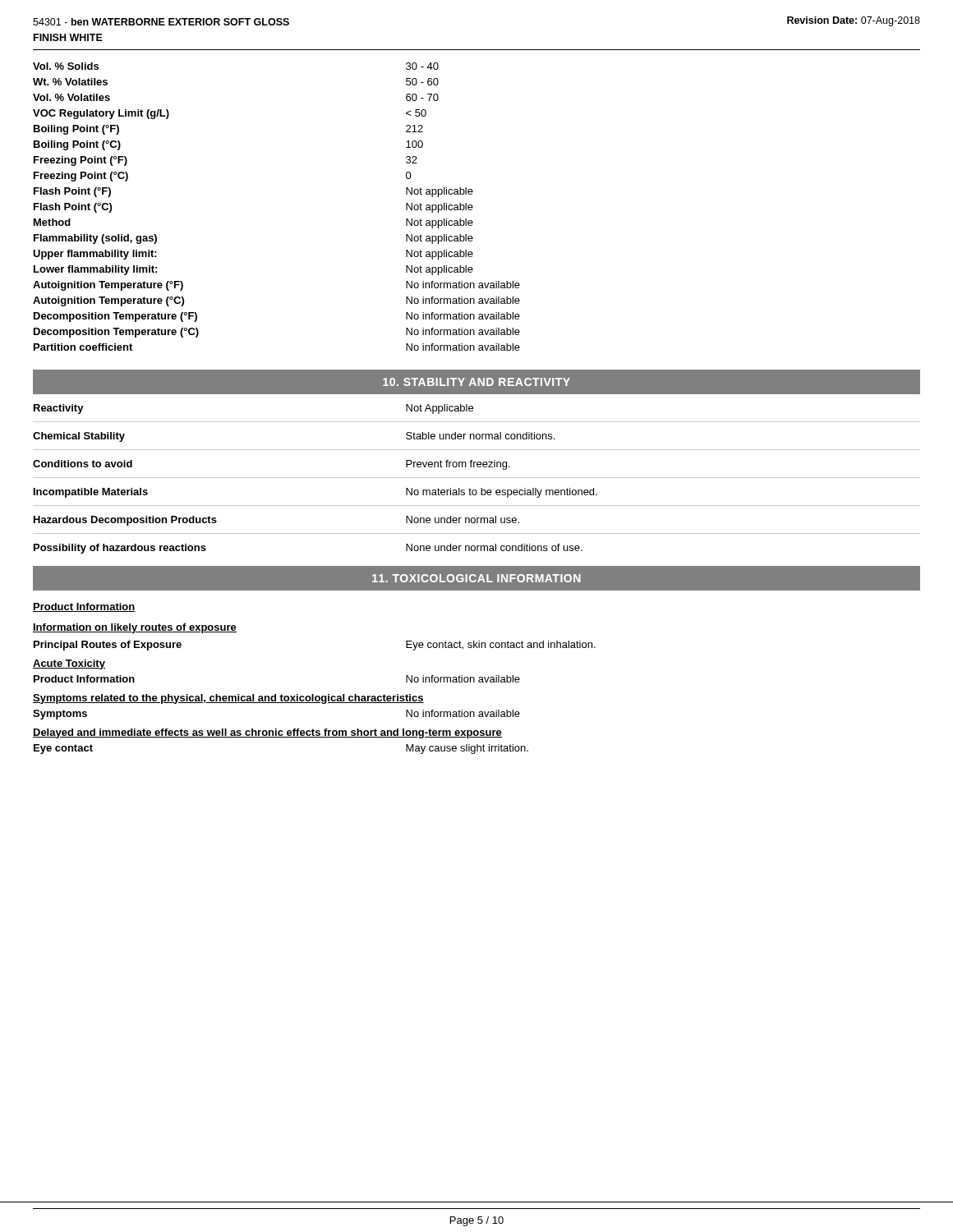Locate the text block that says "Symptoms related to the physical, chemical"
Image resolution: width=953 pixels, height=1232 pixels.
point(228,697)
